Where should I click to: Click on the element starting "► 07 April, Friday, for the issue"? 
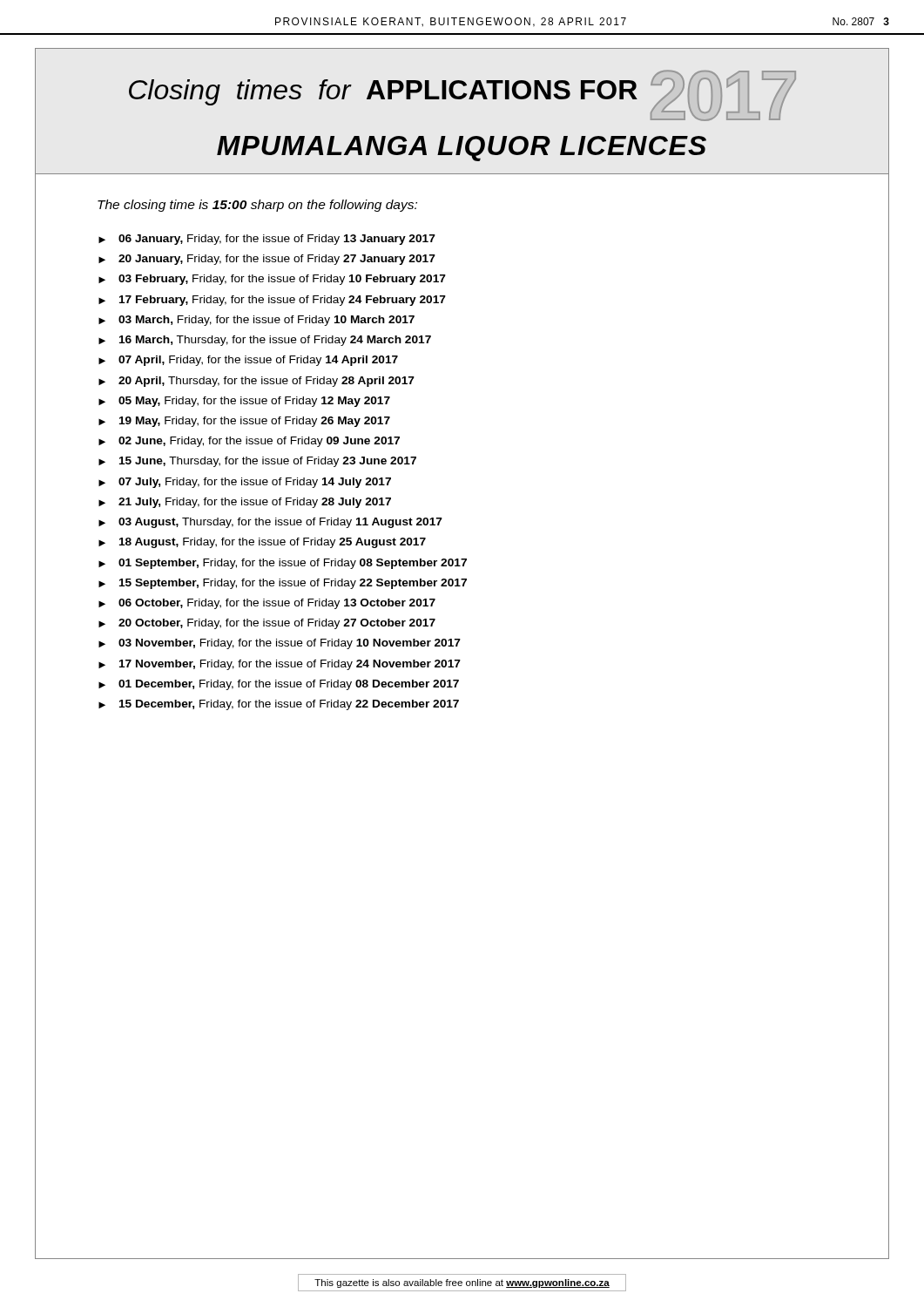pyautogui.click(x=247, y=360)
